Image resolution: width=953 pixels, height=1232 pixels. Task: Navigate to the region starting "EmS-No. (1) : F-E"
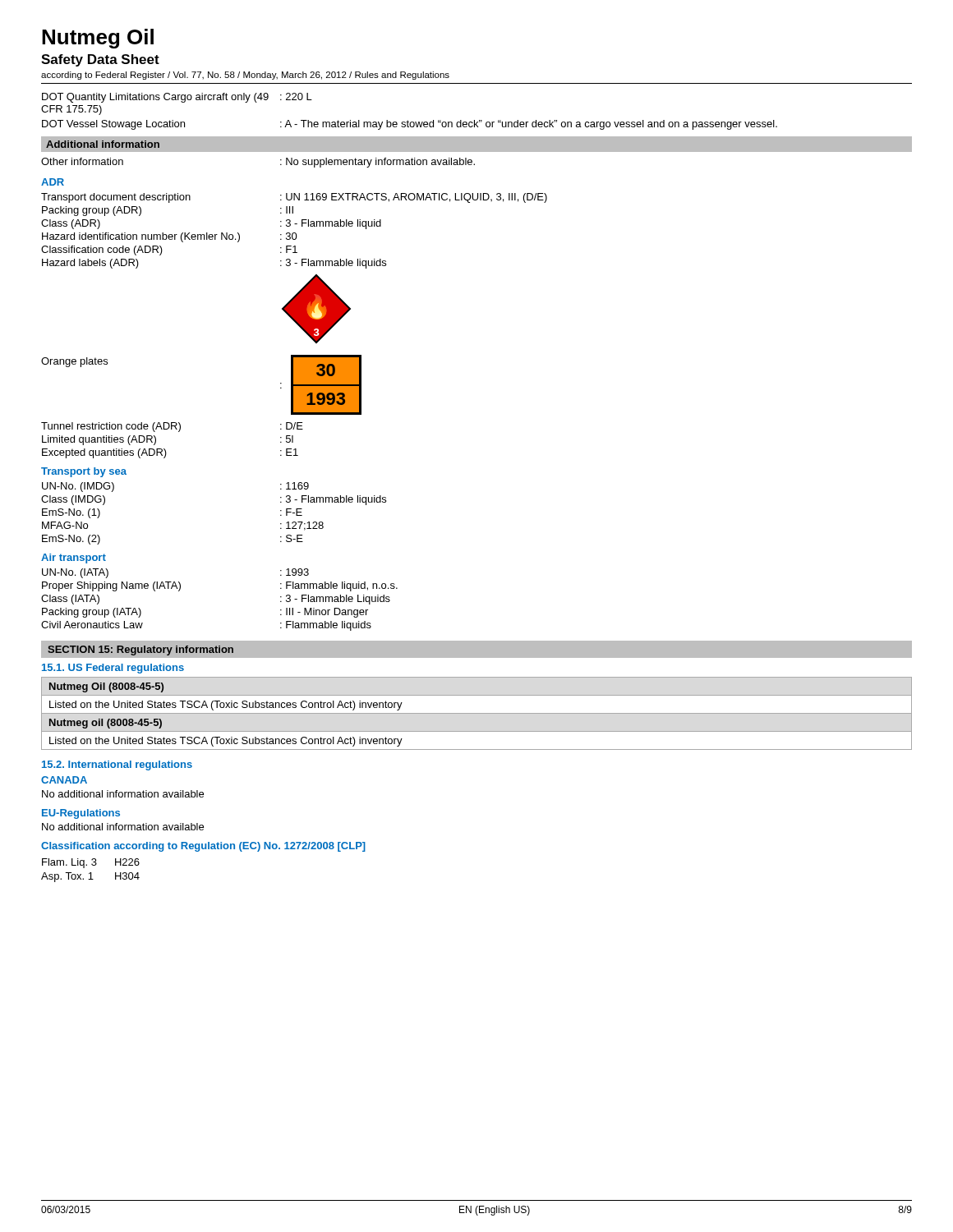(x=72, y=513)
